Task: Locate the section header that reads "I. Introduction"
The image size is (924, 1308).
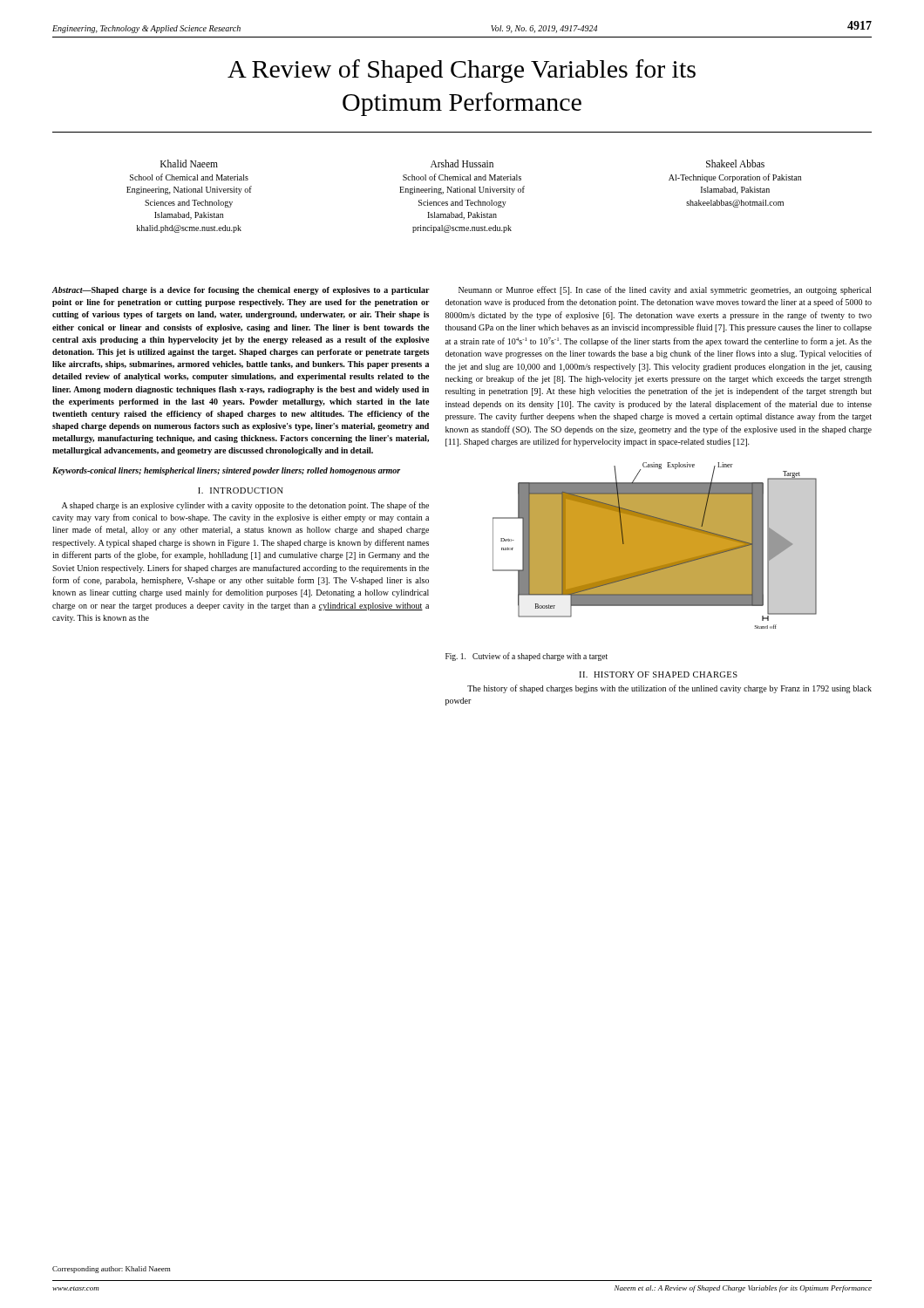Action: coord(241,490)
